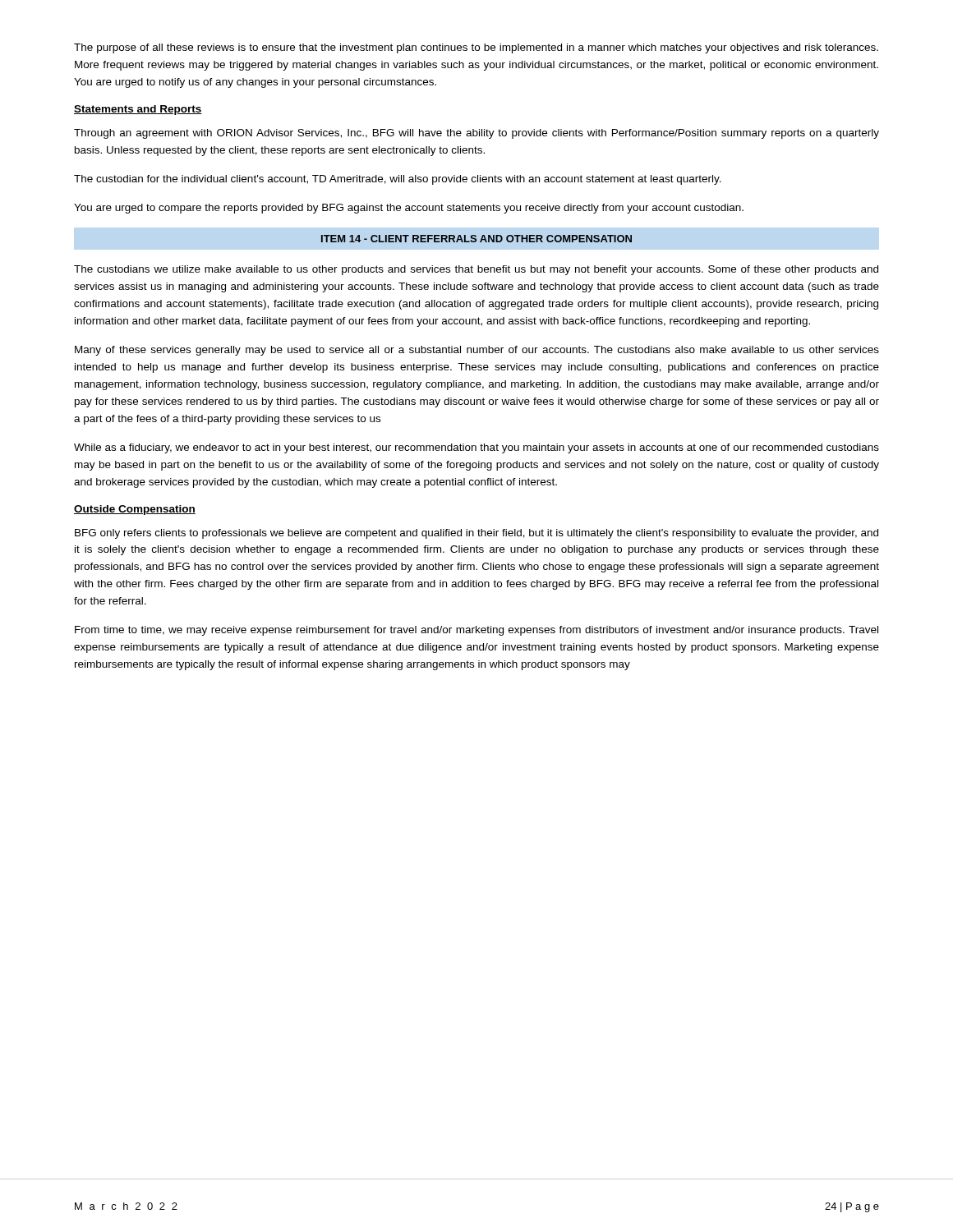Locate the text "Outside Compensation"

[x=135, y=508]
